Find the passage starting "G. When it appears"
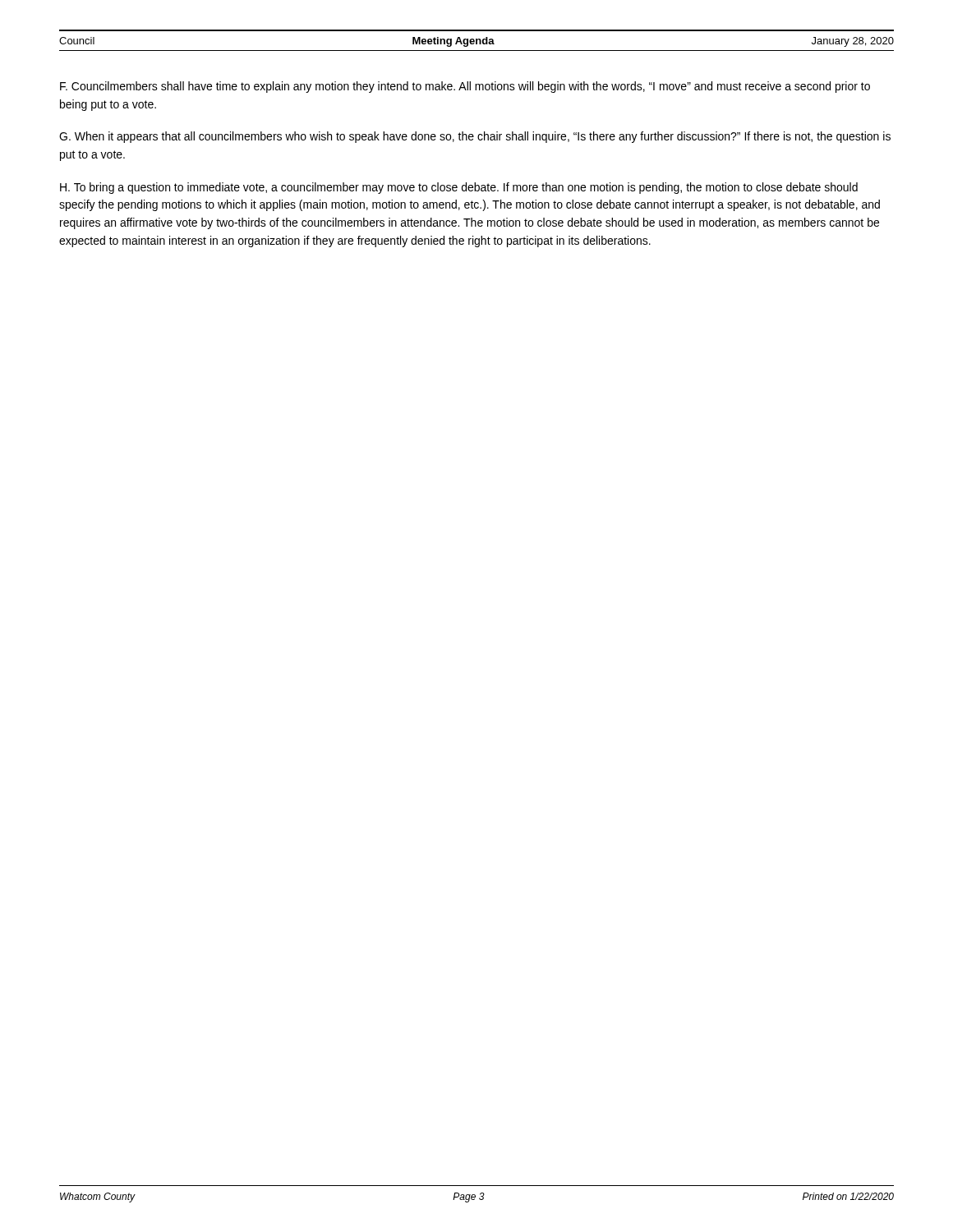This screenshot has width=953, height=1232. [475, 146]
